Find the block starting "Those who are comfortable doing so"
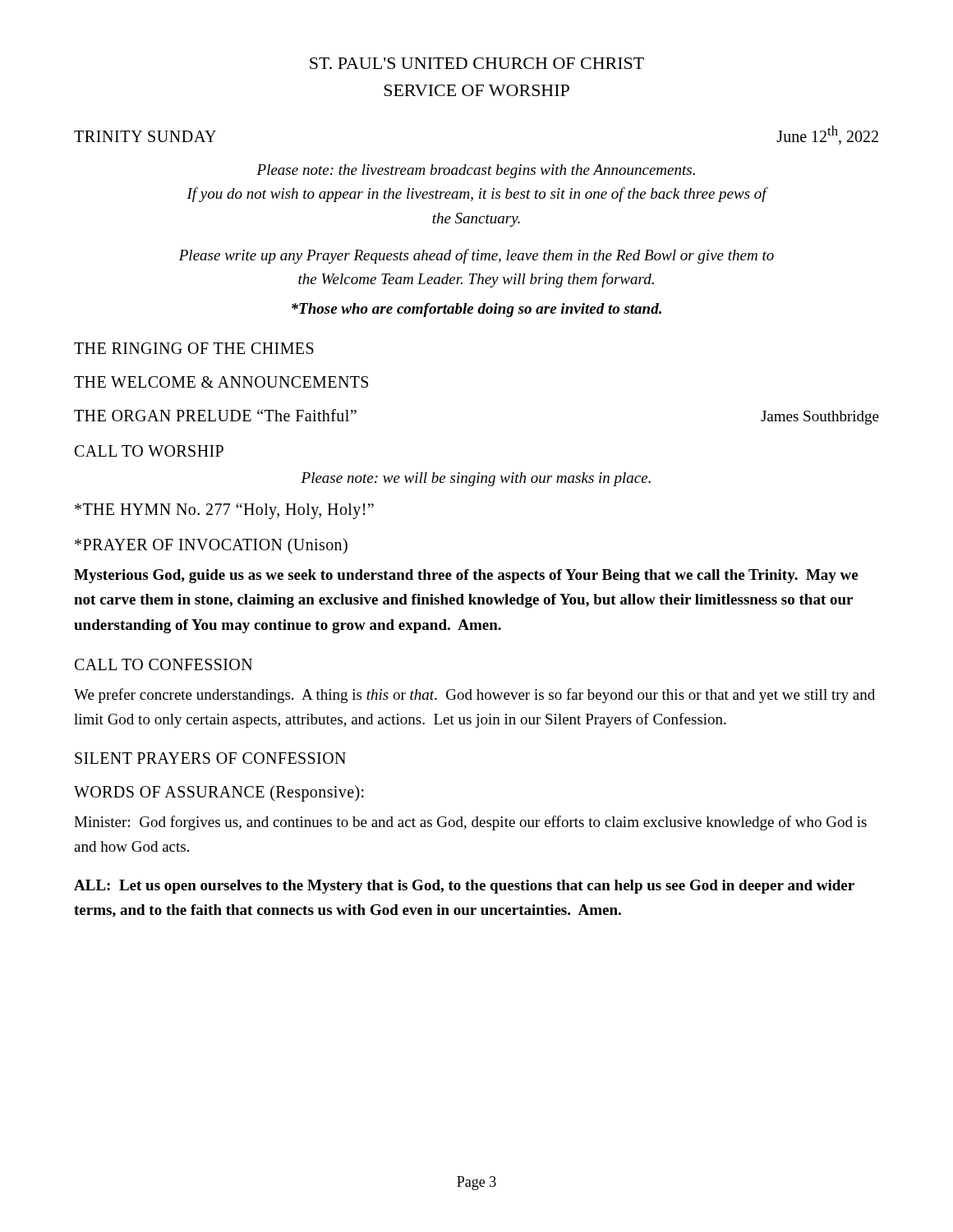This screenshot has width=953, height=1232. (x=476, y=308)
